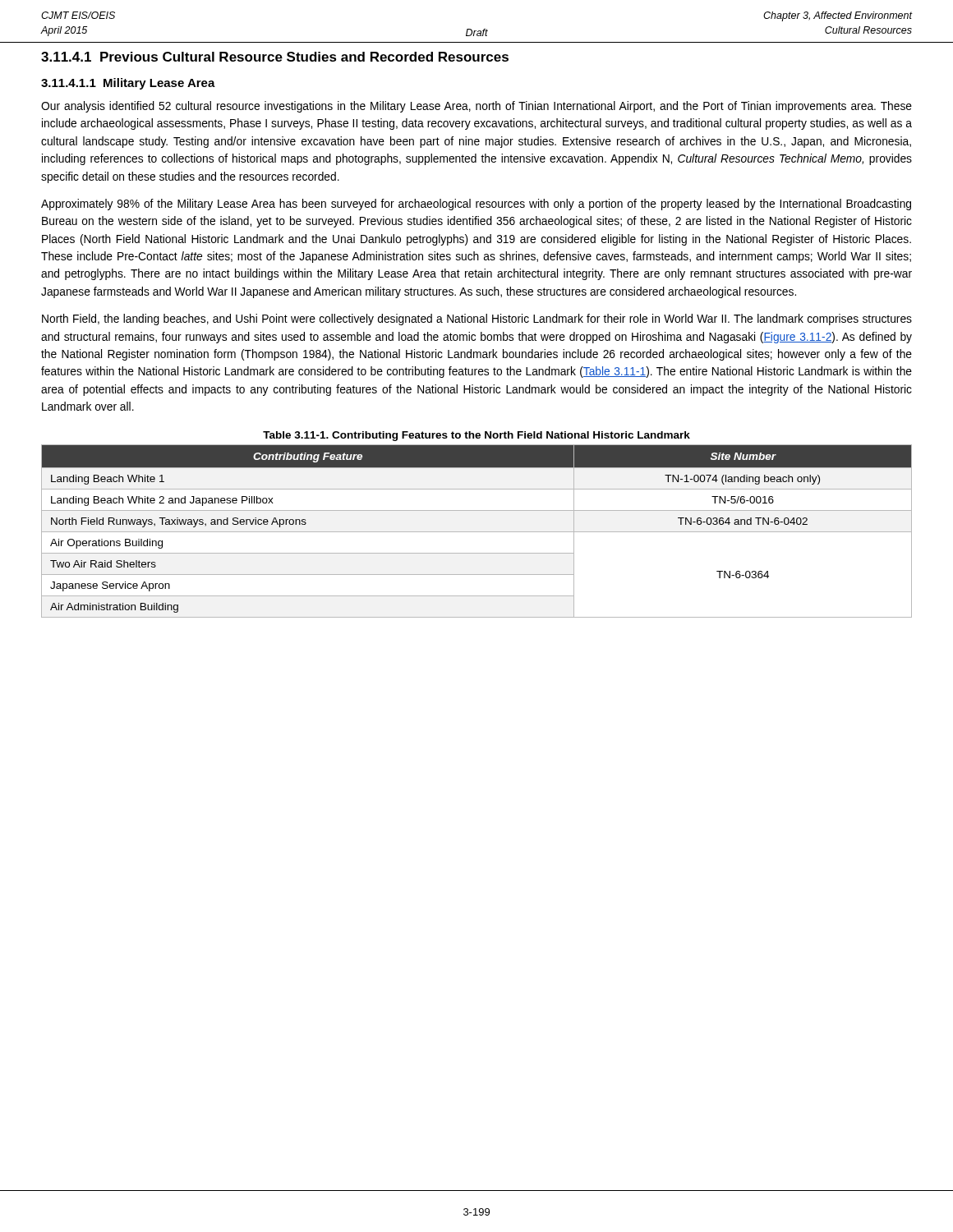This screenshot has width=953, height=1232.
Task: Click the caption that begins "Table 3.11-1. Contributing Features to the North"
Action: click(476, 435)
